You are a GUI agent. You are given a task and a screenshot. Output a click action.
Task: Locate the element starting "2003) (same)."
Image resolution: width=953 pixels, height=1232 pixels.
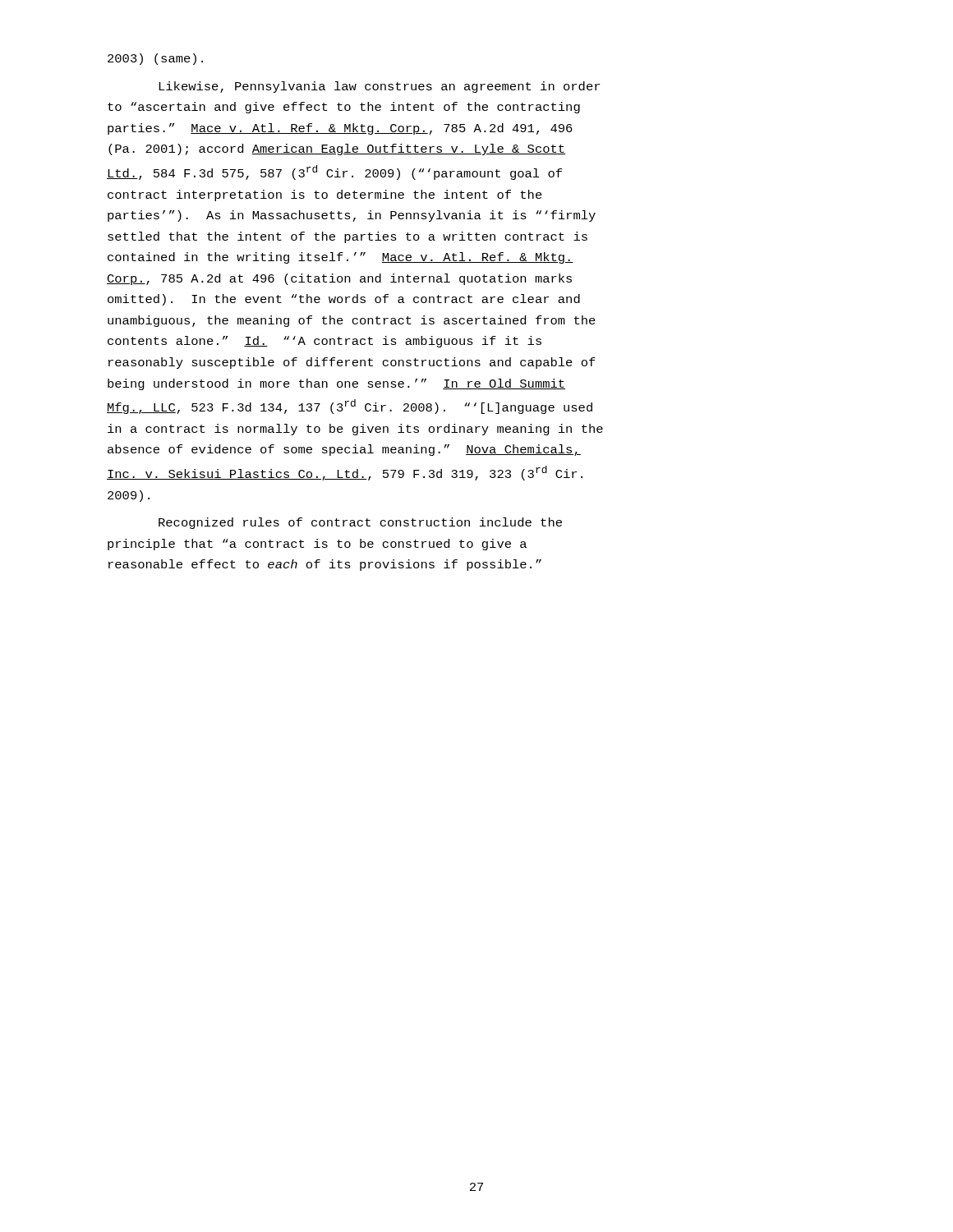click(156, 59)
